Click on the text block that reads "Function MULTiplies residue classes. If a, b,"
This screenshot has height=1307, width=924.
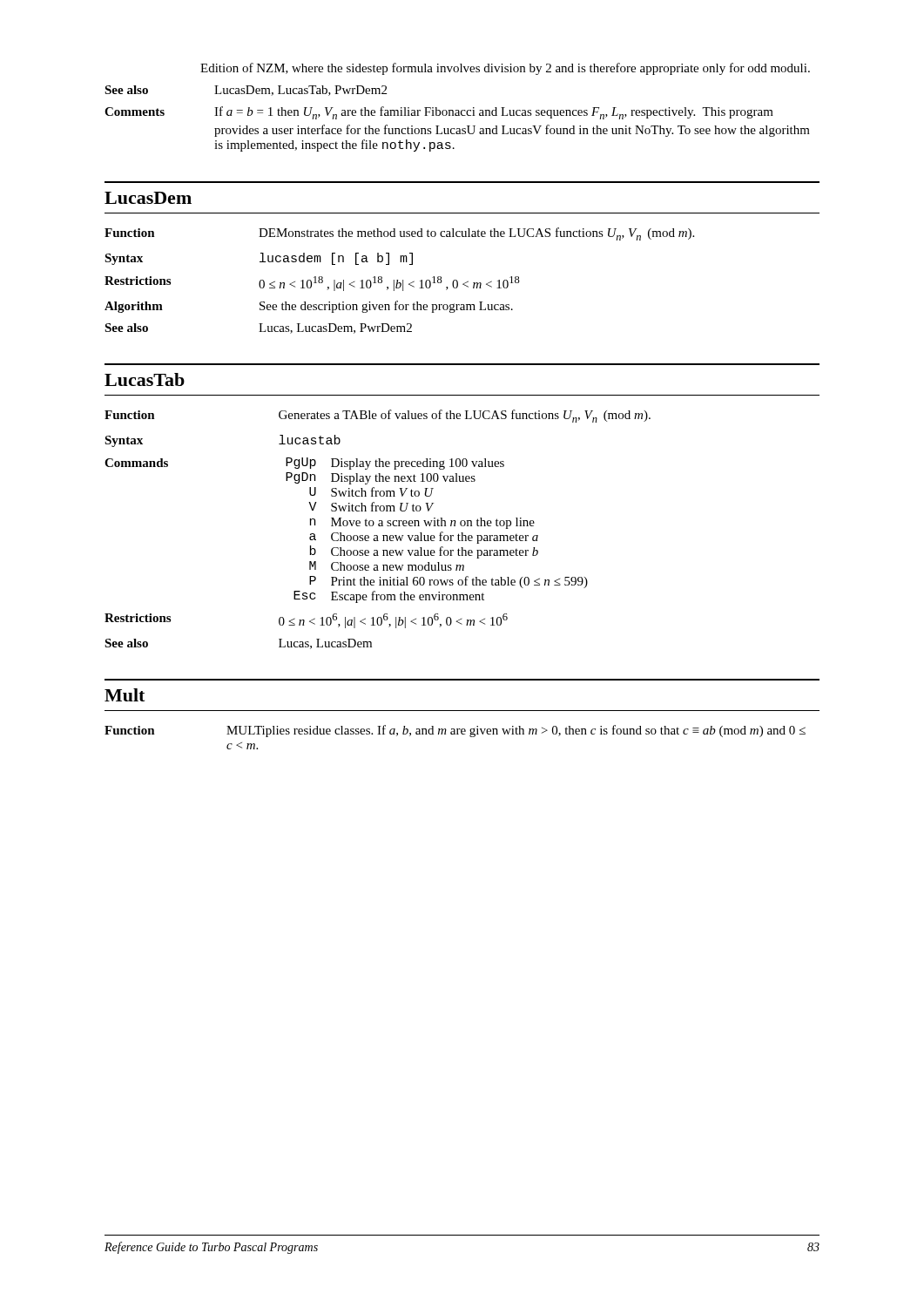[462, 738]
